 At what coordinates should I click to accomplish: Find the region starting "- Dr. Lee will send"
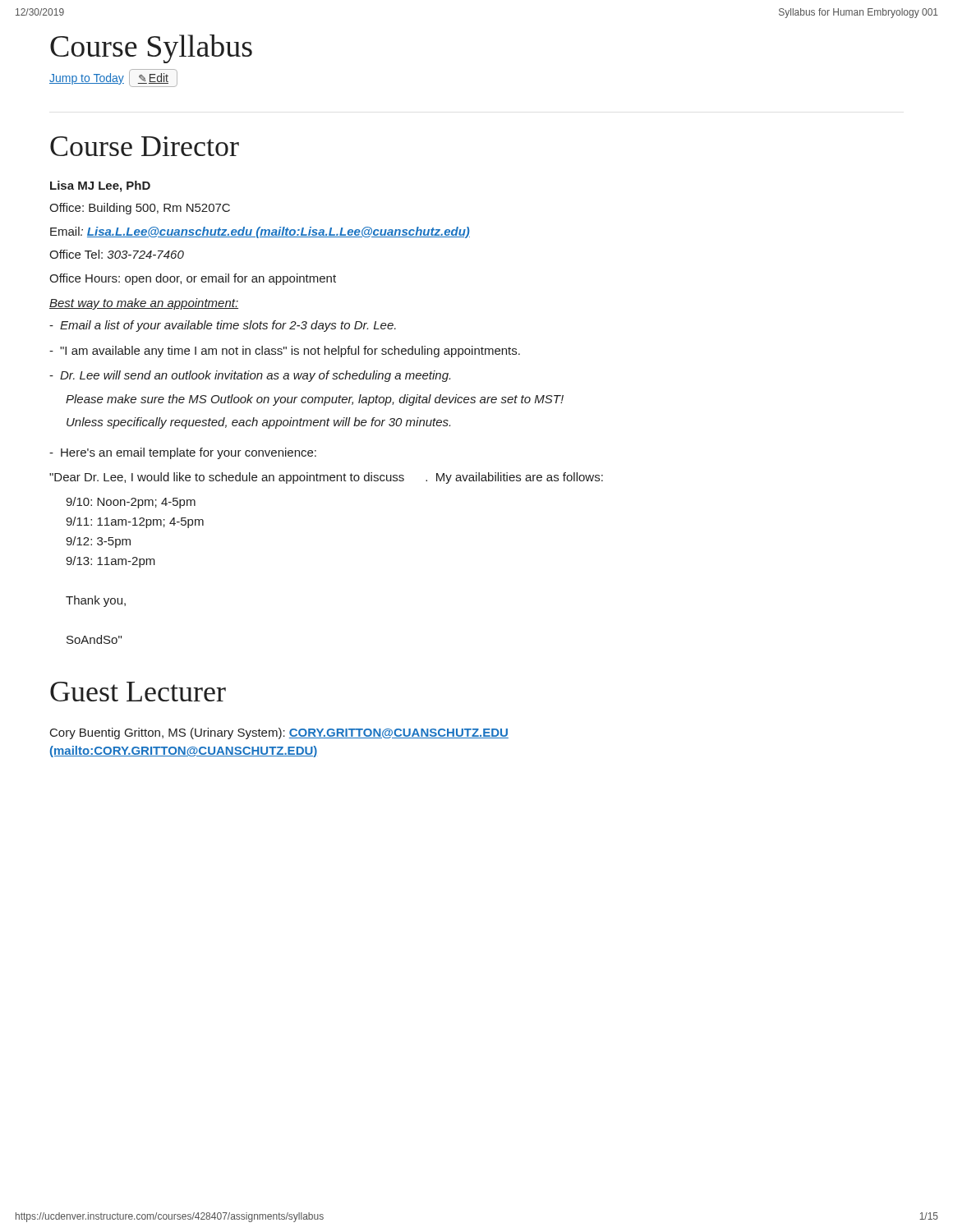[306, 399]
